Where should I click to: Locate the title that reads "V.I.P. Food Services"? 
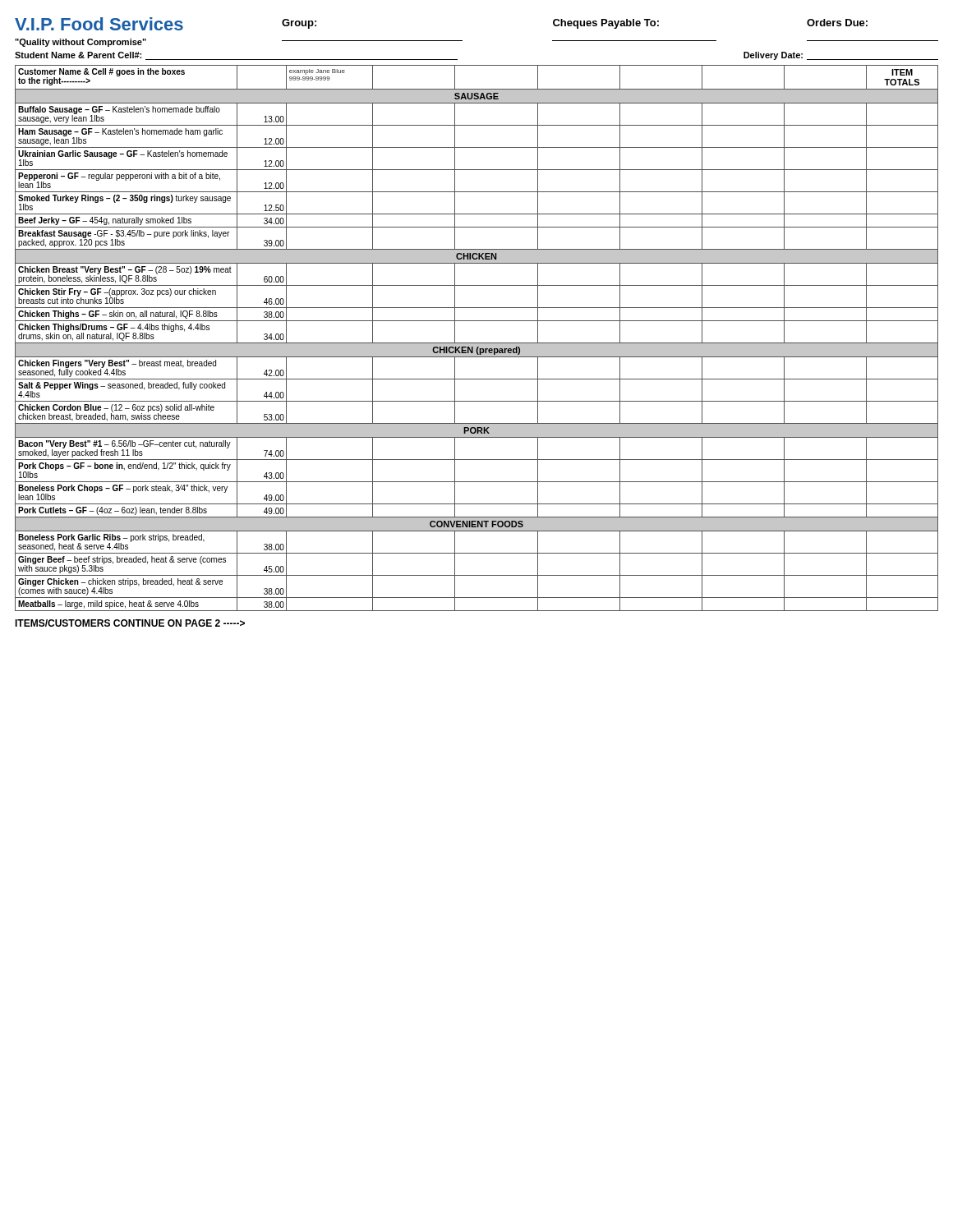click(x=99, y=25)
